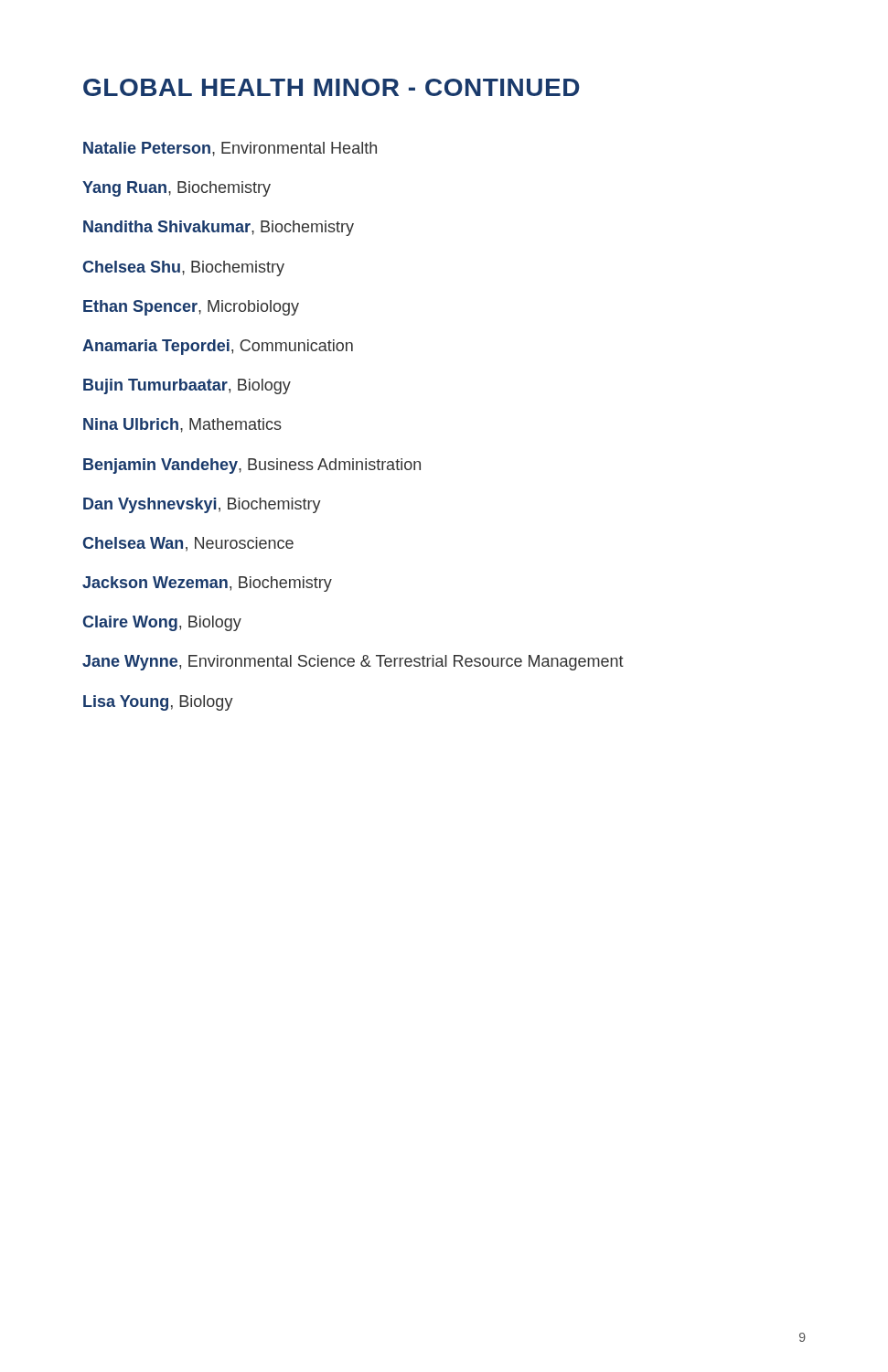Image resolution: width=888 pixels, height=1372 pixels.
Task: Find the block starting "Natalie Peterson, Environmental Health"
Action: coord(230,148)
